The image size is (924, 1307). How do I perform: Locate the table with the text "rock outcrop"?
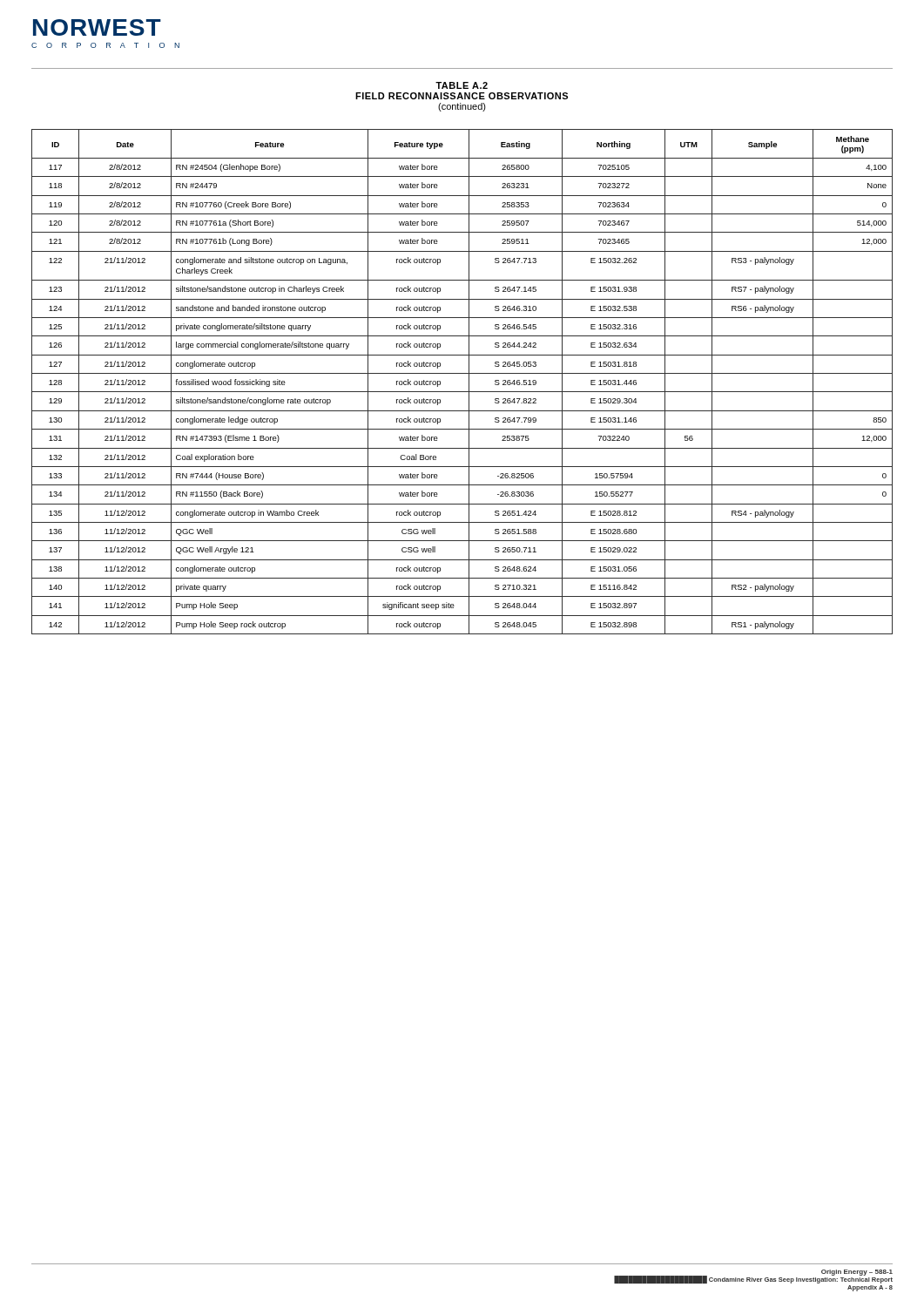click(x=462, y=382)
